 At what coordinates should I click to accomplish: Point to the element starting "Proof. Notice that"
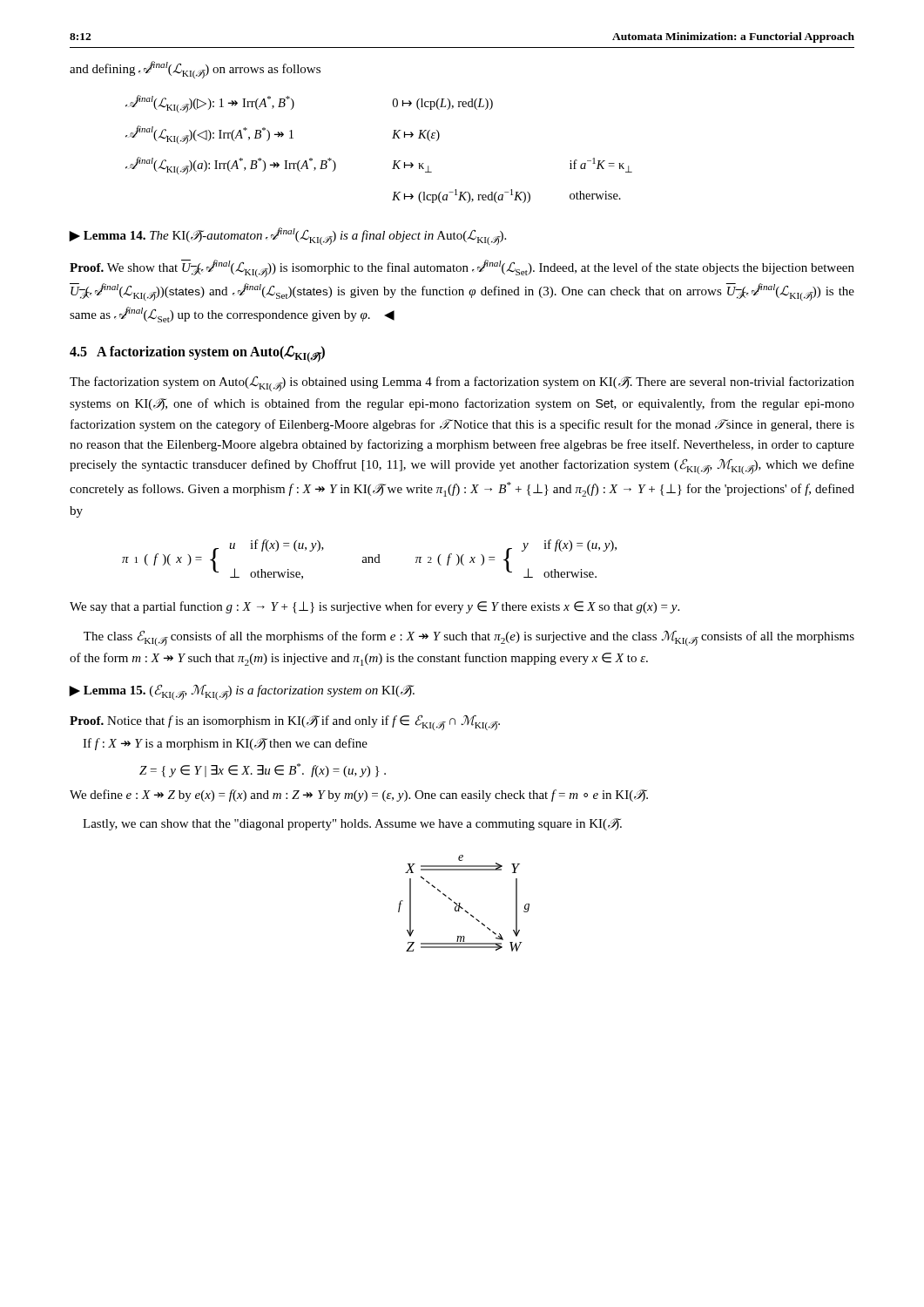click(x=285, y=732)
